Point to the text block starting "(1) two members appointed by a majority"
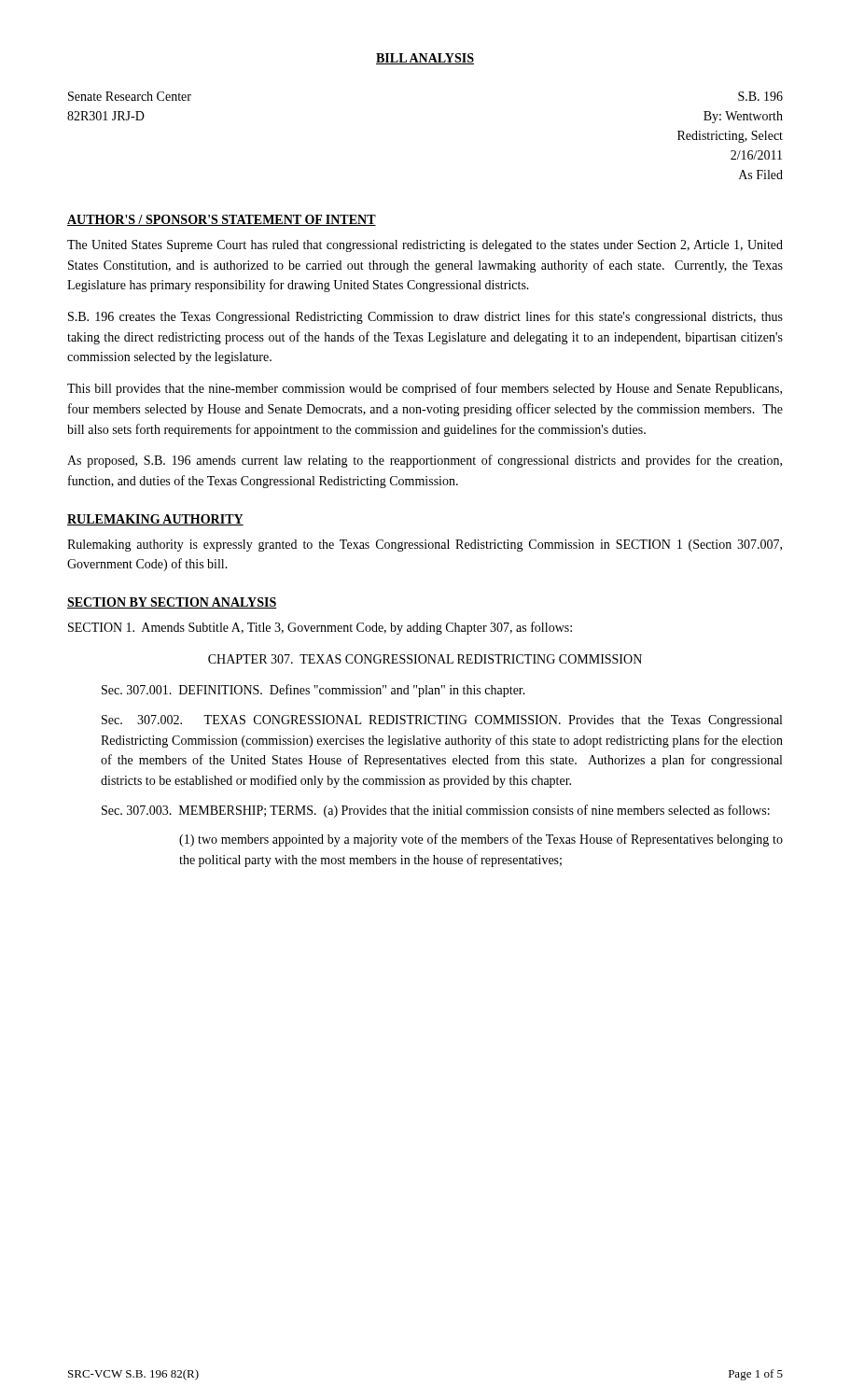The image size is (850, 1400). click(481, 850)
